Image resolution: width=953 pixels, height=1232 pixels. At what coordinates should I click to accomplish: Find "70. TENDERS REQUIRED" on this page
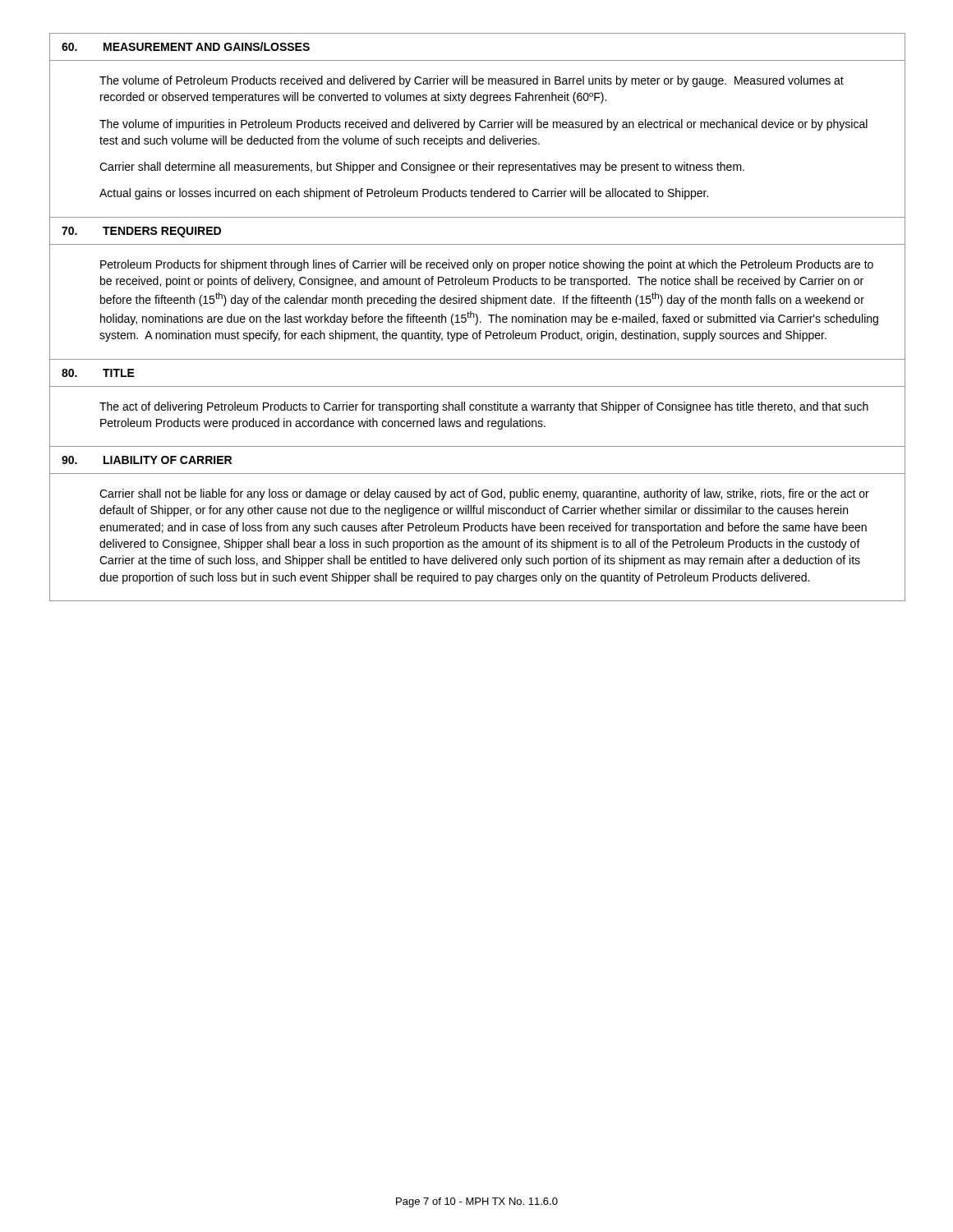(142, 231)
